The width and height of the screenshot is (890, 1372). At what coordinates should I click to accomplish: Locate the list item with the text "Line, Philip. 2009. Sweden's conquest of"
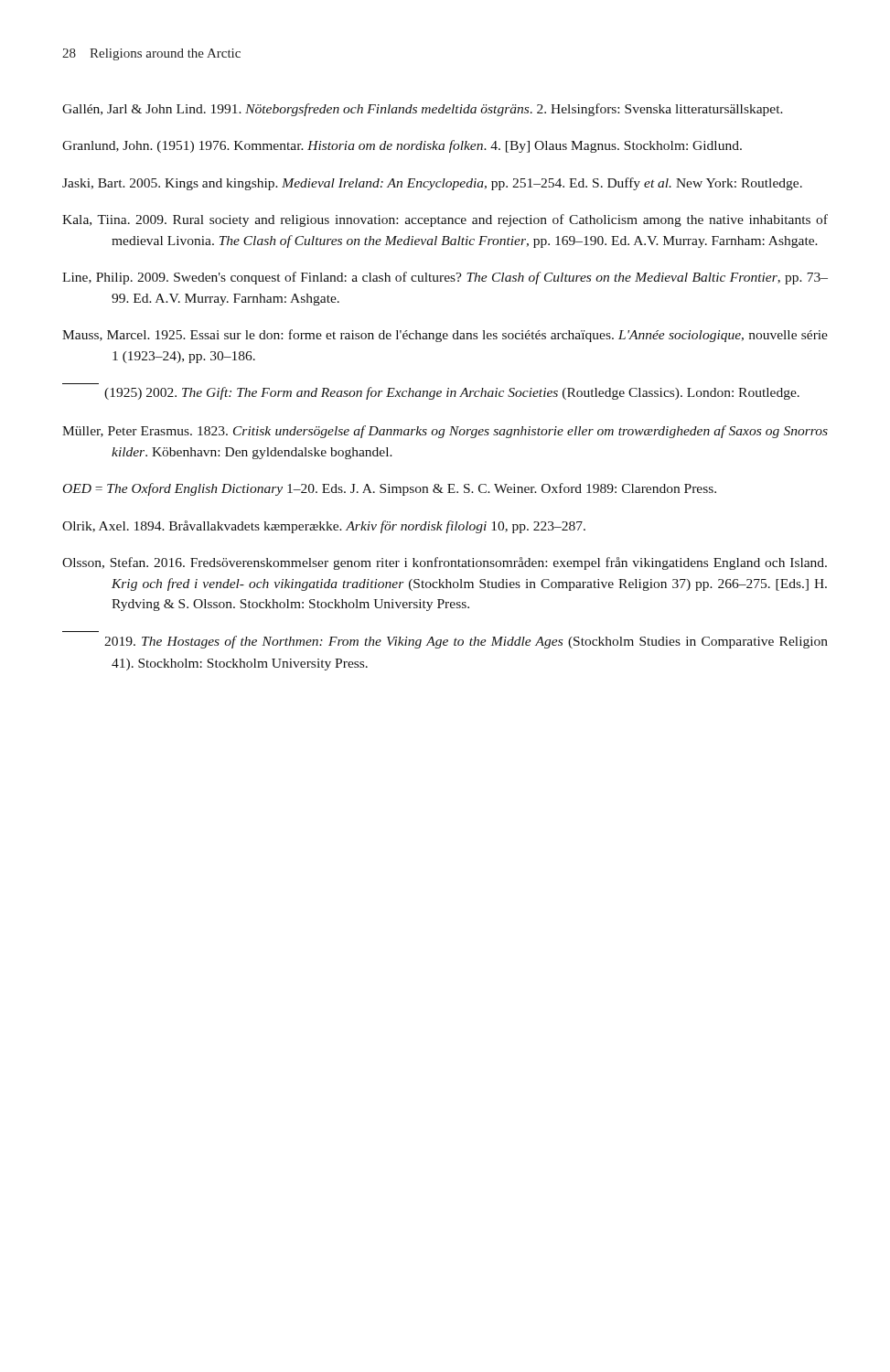[x=445, y=287]
